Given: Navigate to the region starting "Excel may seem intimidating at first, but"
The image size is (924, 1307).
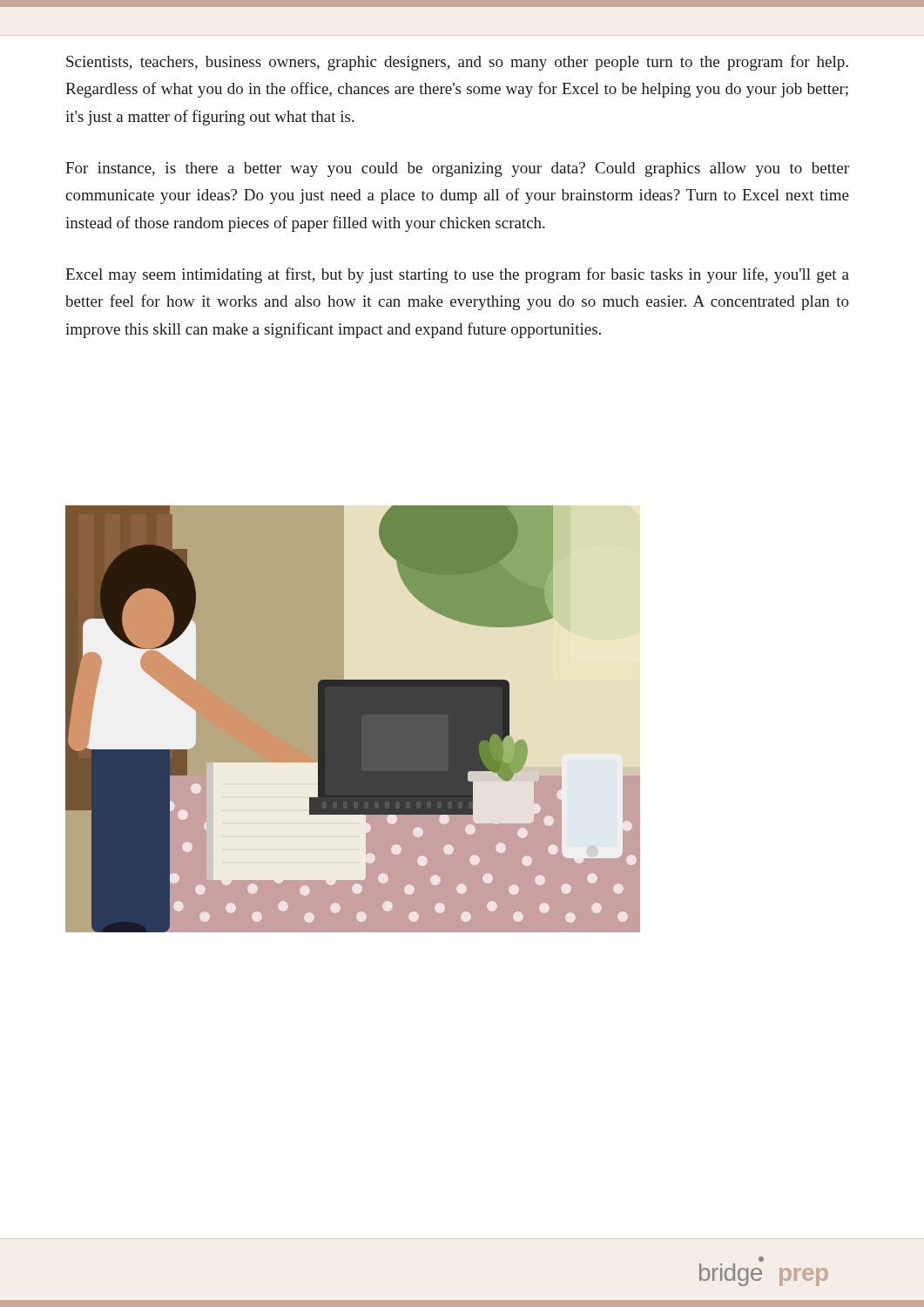Looking at the screenshot, I should tap(457, 301).
